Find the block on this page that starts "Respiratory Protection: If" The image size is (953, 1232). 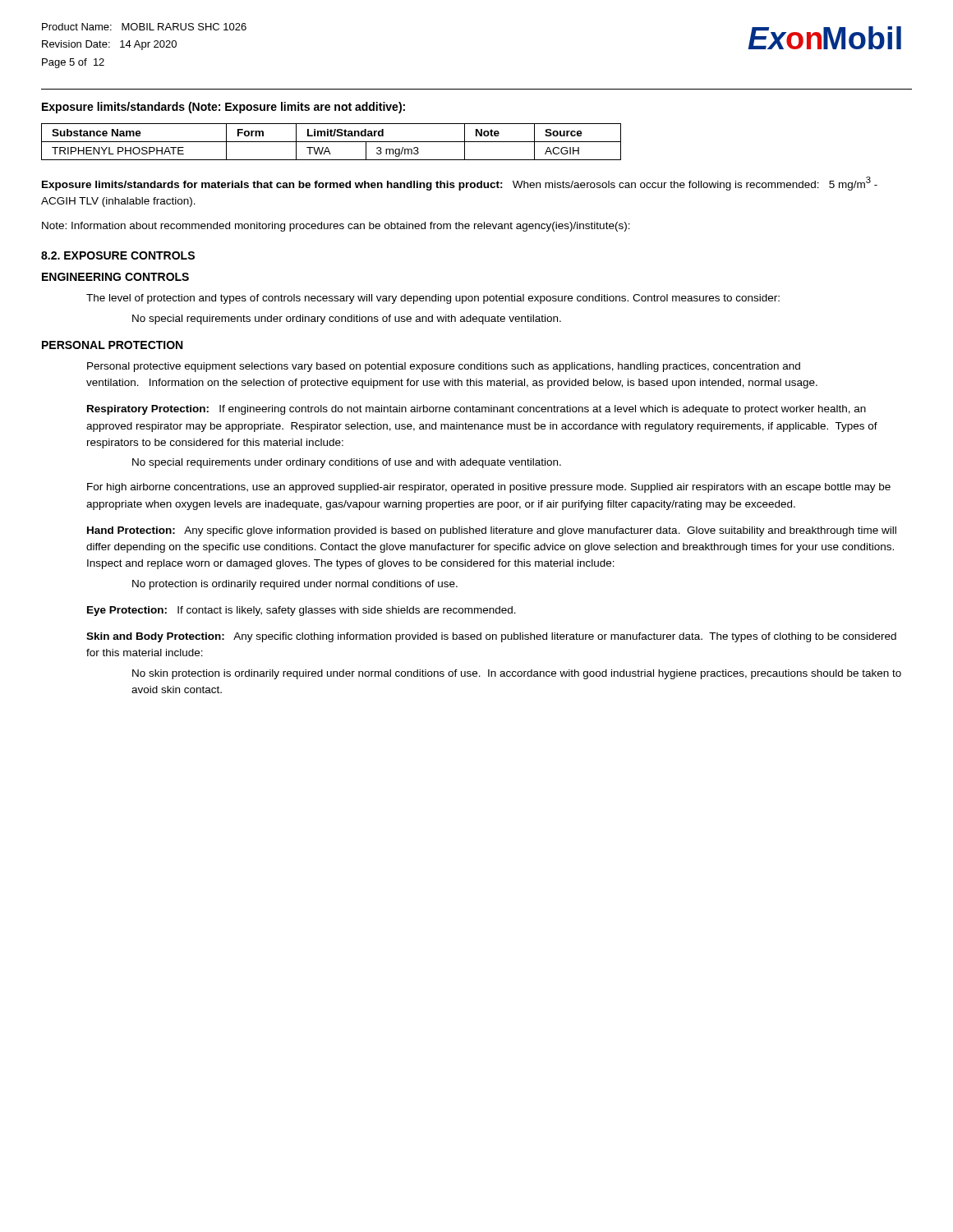point(482,425)
